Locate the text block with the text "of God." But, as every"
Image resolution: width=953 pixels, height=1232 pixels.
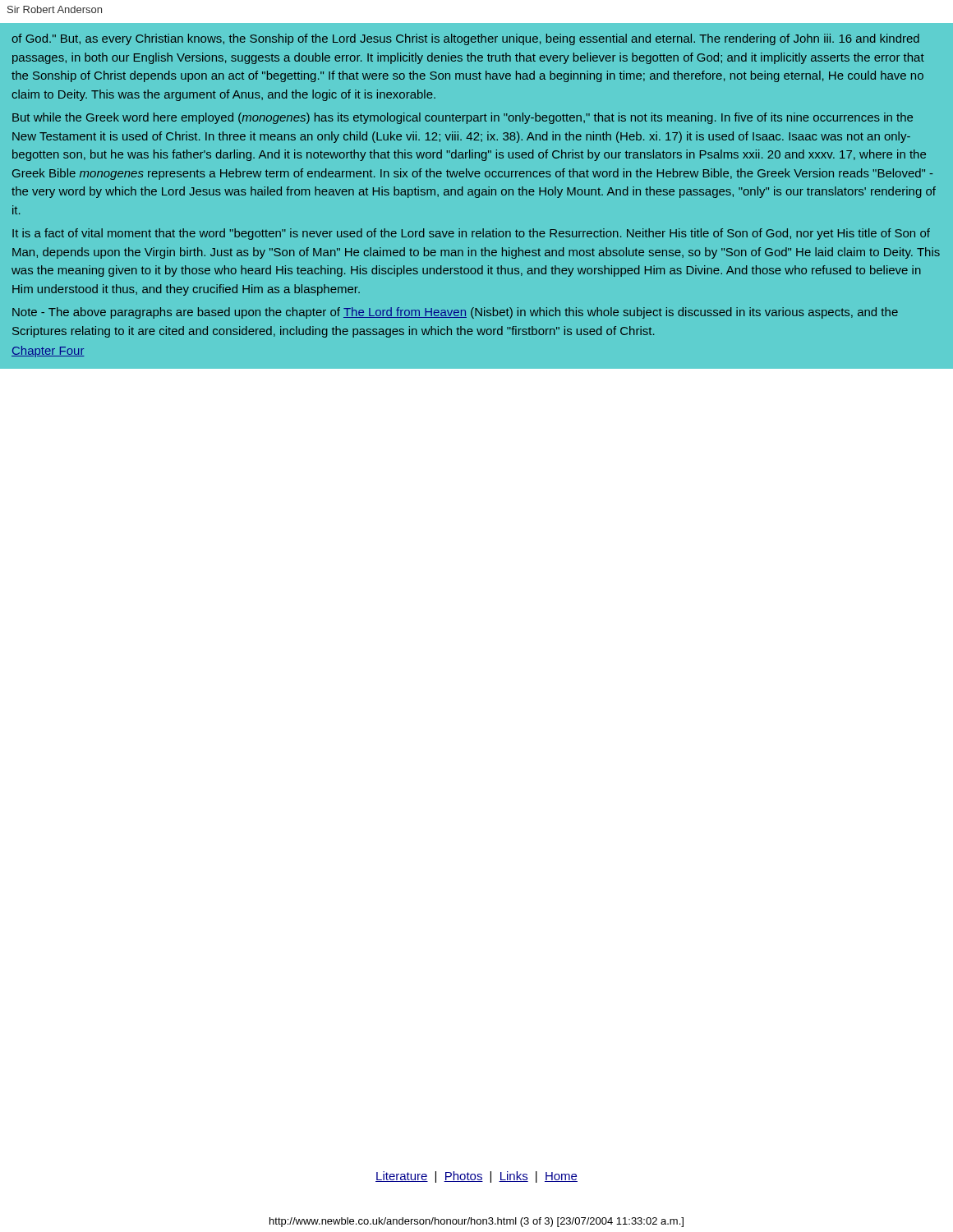click(476, 193)
